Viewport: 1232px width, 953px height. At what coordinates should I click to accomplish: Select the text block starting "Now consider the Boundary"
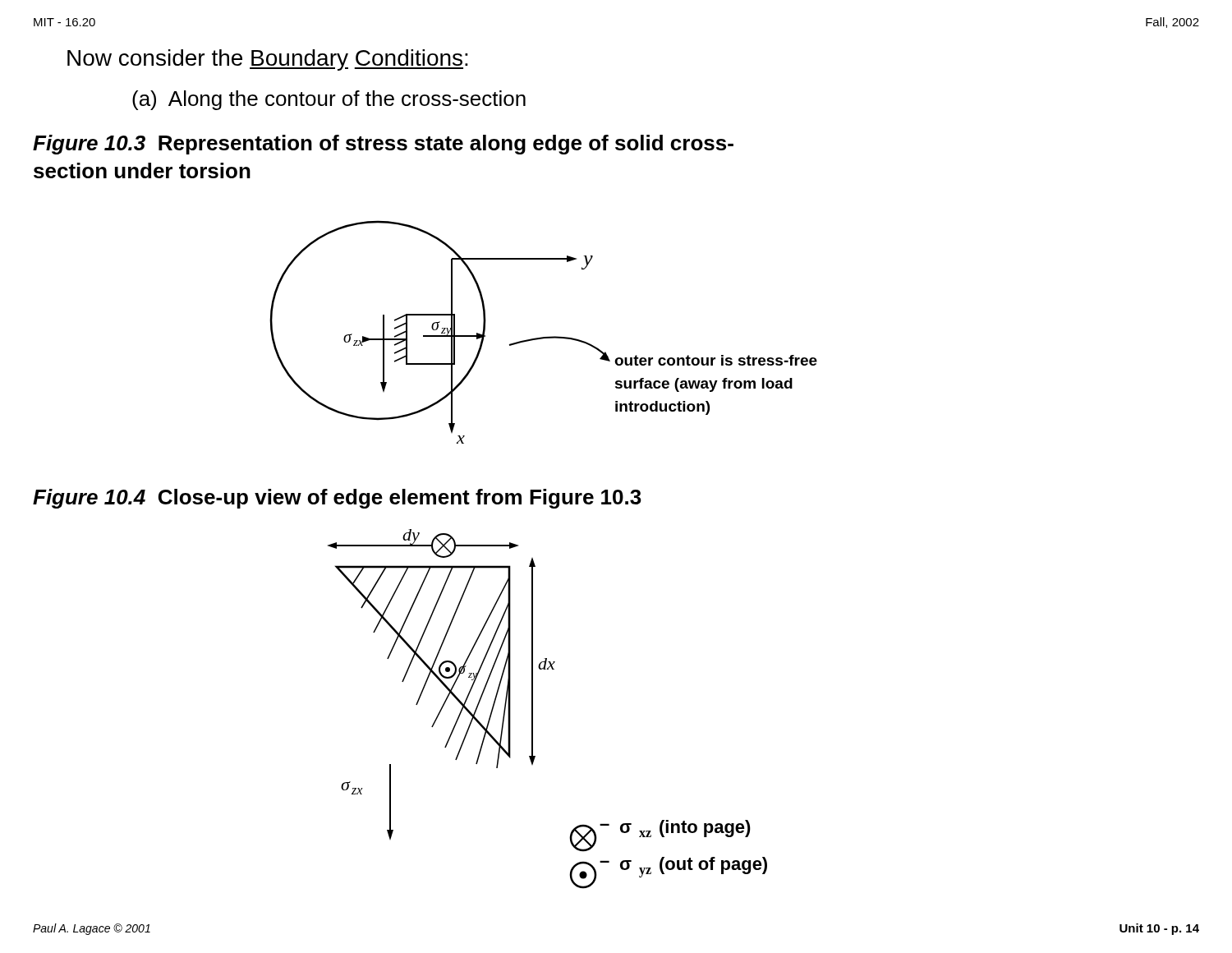click(x=268, y=58)
